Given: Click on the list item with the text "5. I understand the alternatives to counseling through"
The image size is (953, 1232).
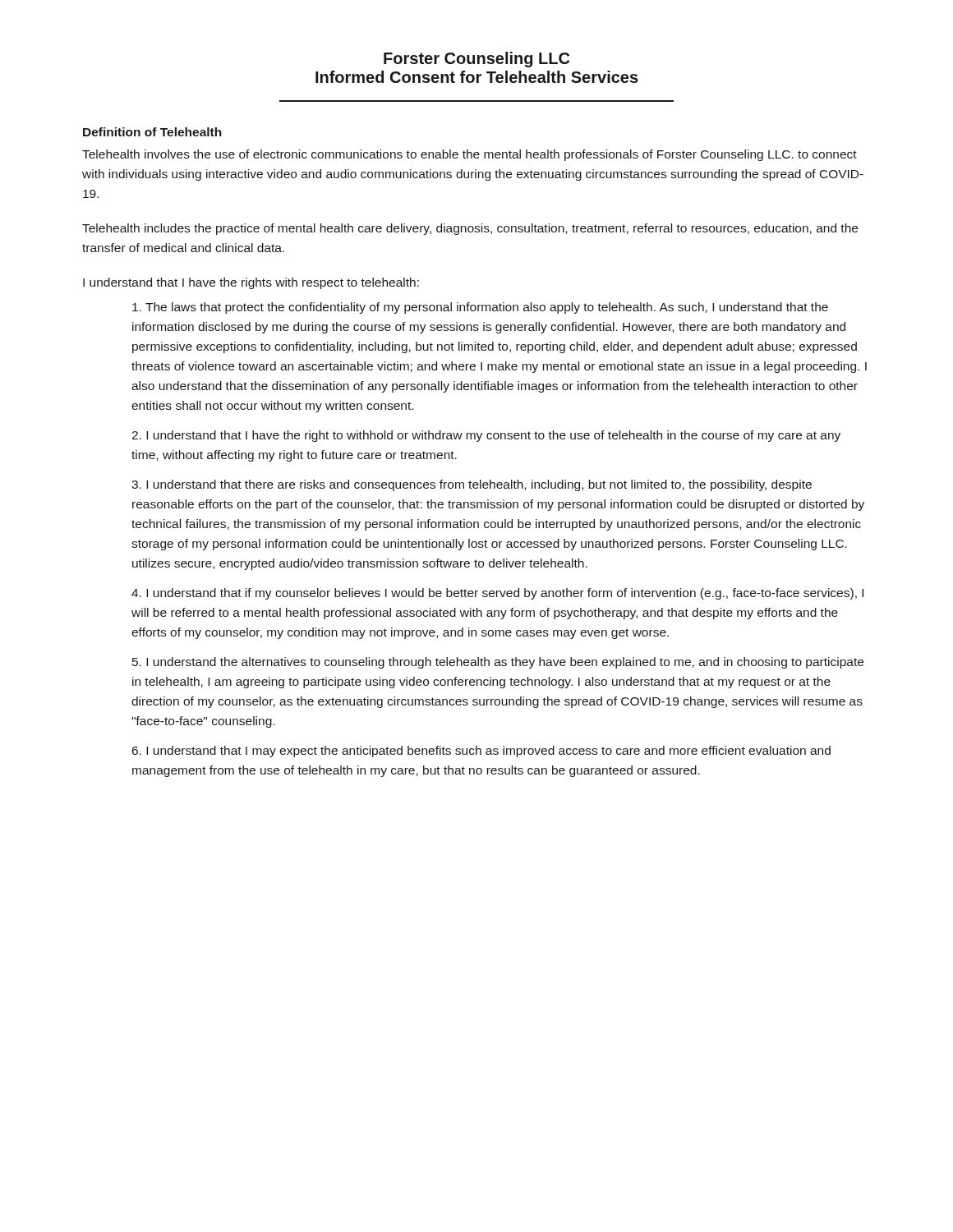Looking at the screenshot, I should 498,691.
